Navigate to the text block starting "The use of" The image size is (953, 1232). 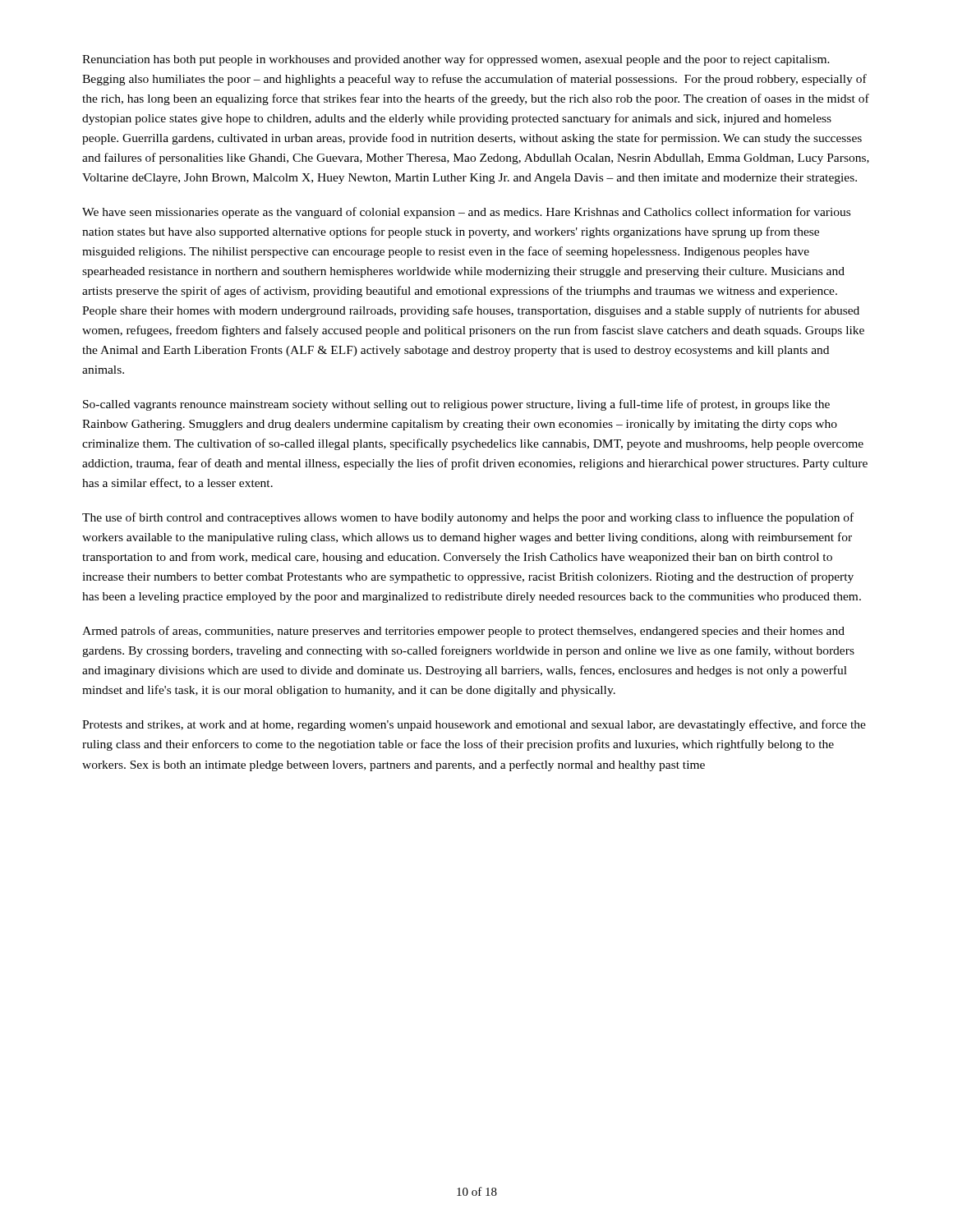(472, 557)
